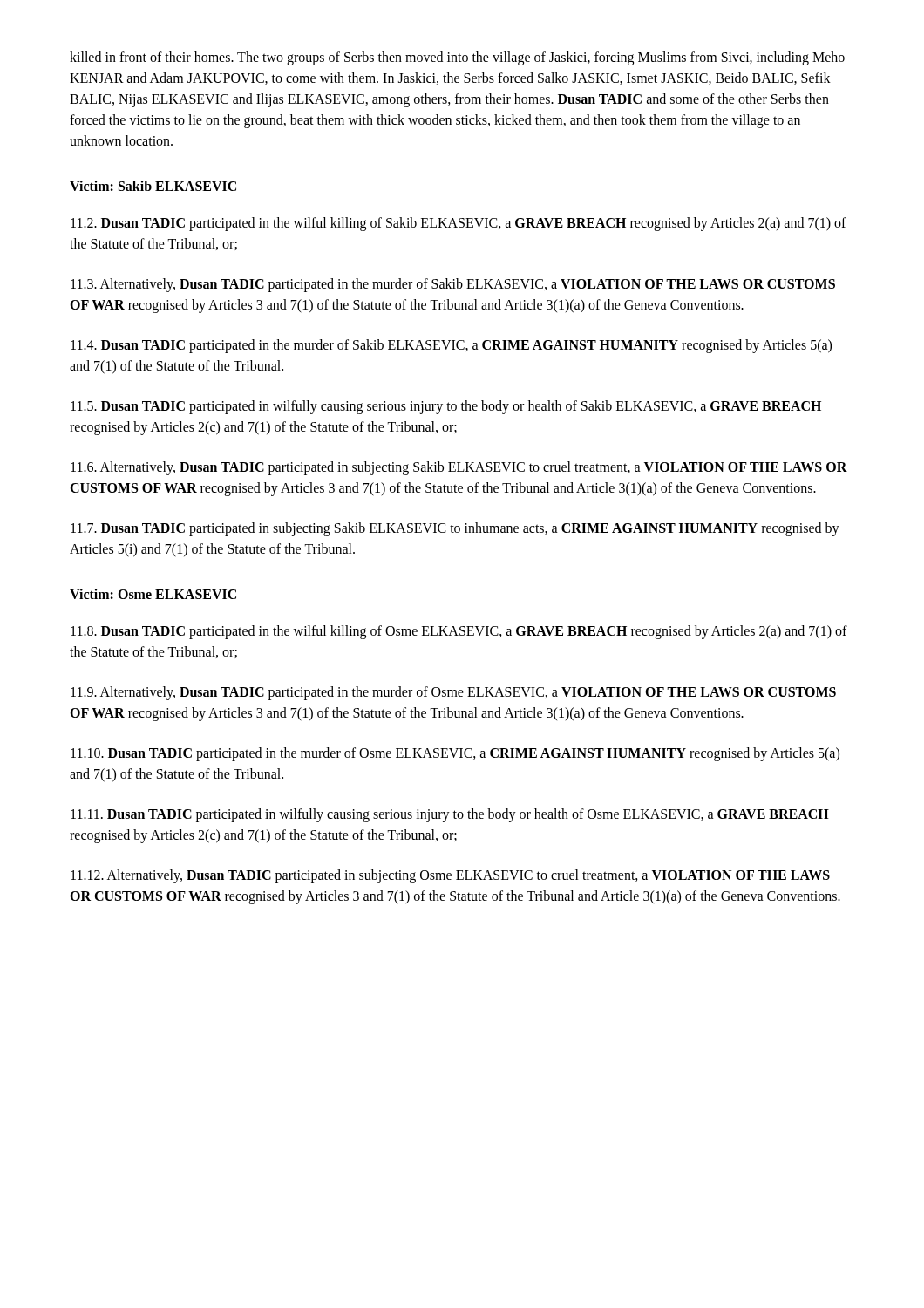Where is the passage that starts "9. Alternatively, Dusan TADIC participated"?
This screenshot has width=924, height=1308.
click(x=453, y=702)
